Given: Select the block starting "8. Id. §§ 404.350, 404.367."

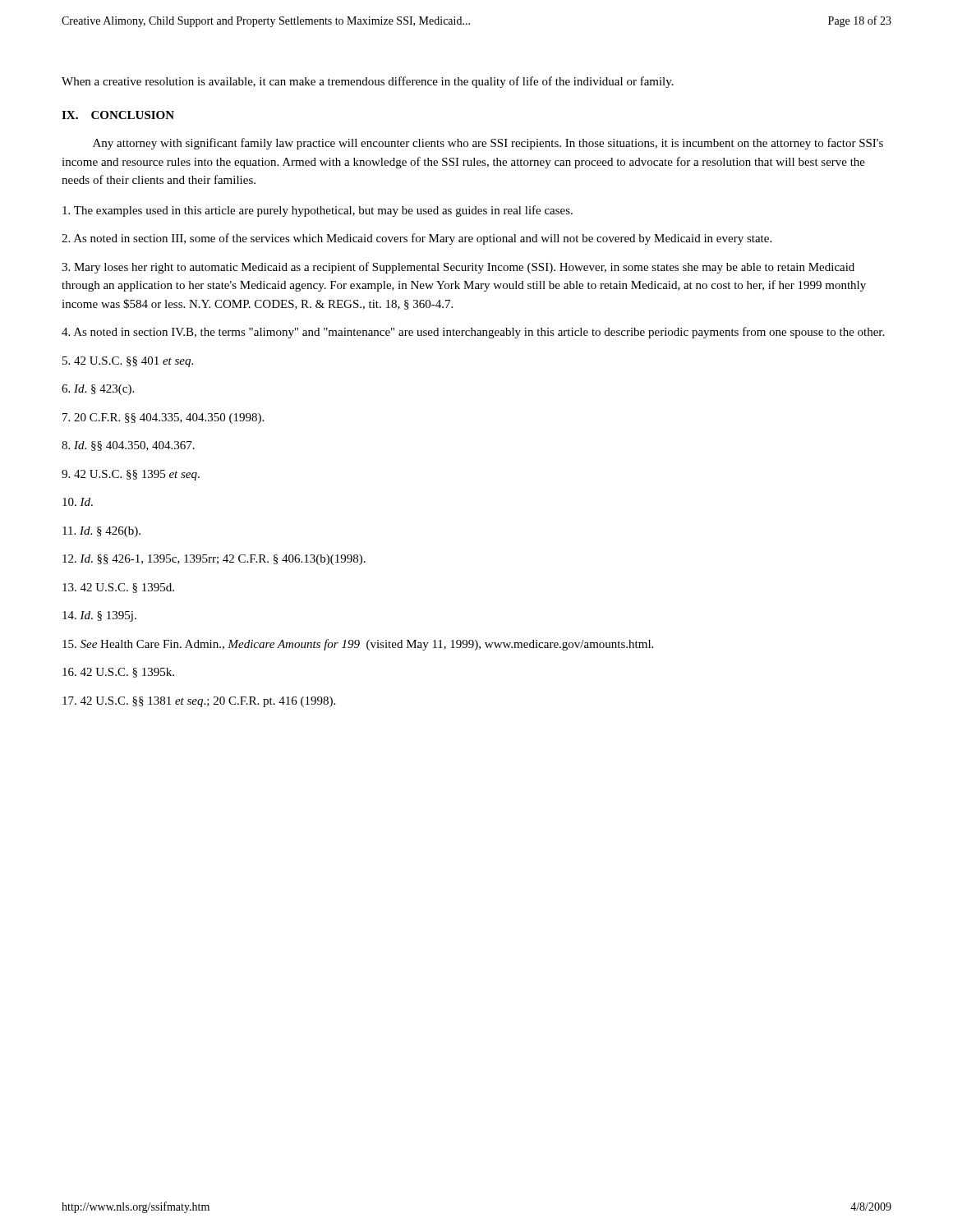Looking at the screenshot, I should (128, 445).
